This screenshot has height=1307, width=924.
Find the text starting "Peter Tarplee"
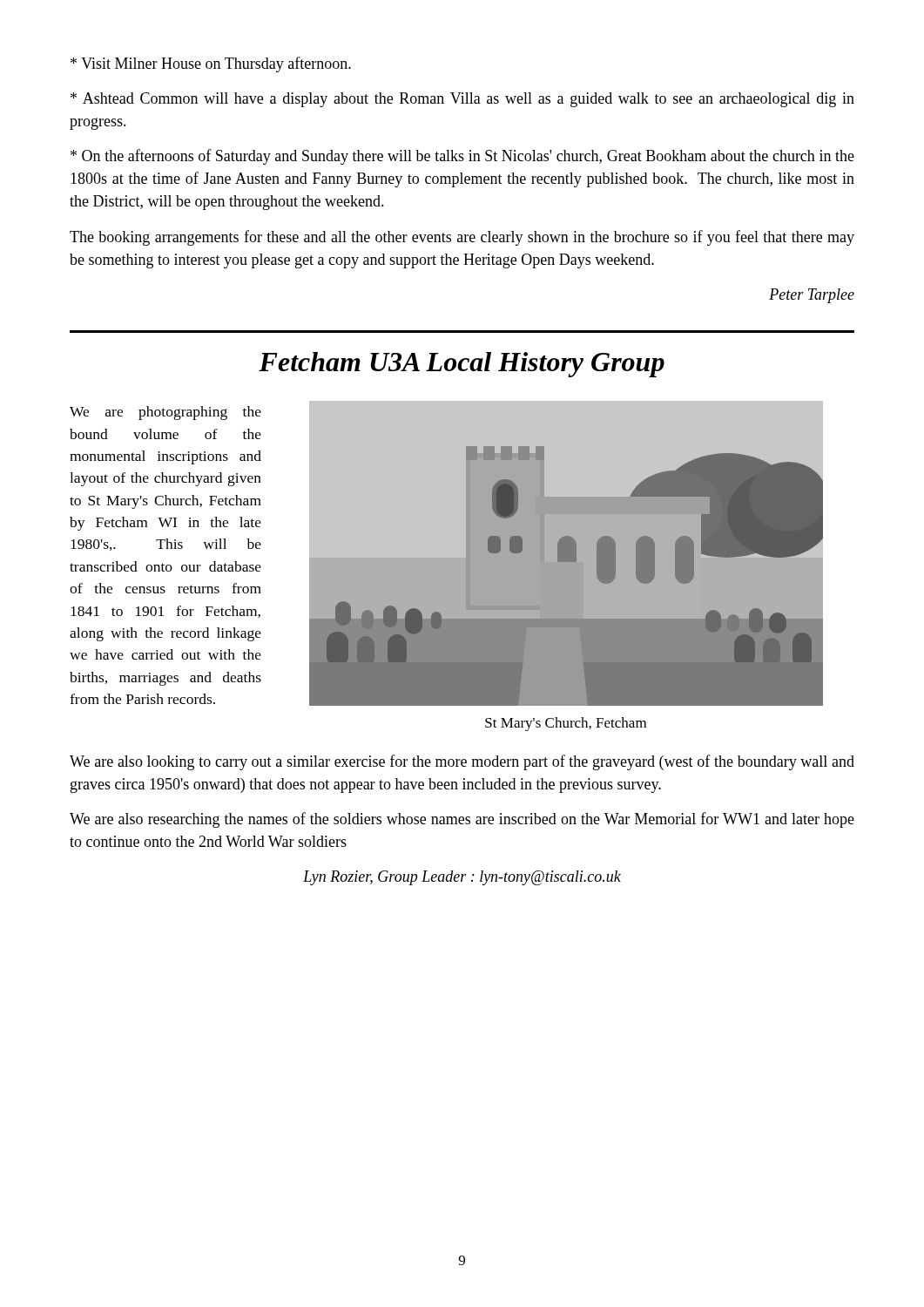pos(812,294)
